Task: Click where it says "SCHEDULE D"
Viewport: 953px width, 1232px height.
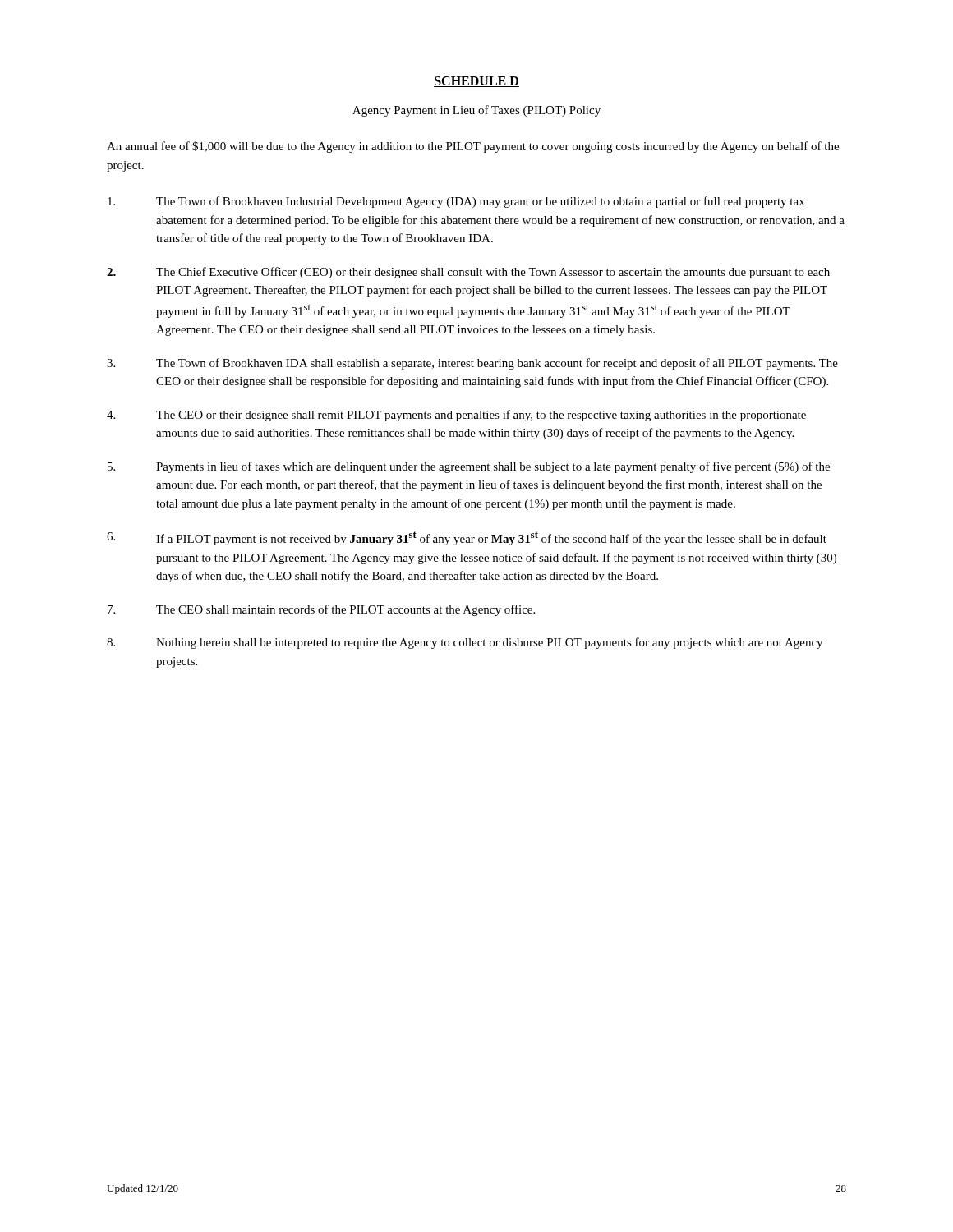Action: tap(476, 81)
